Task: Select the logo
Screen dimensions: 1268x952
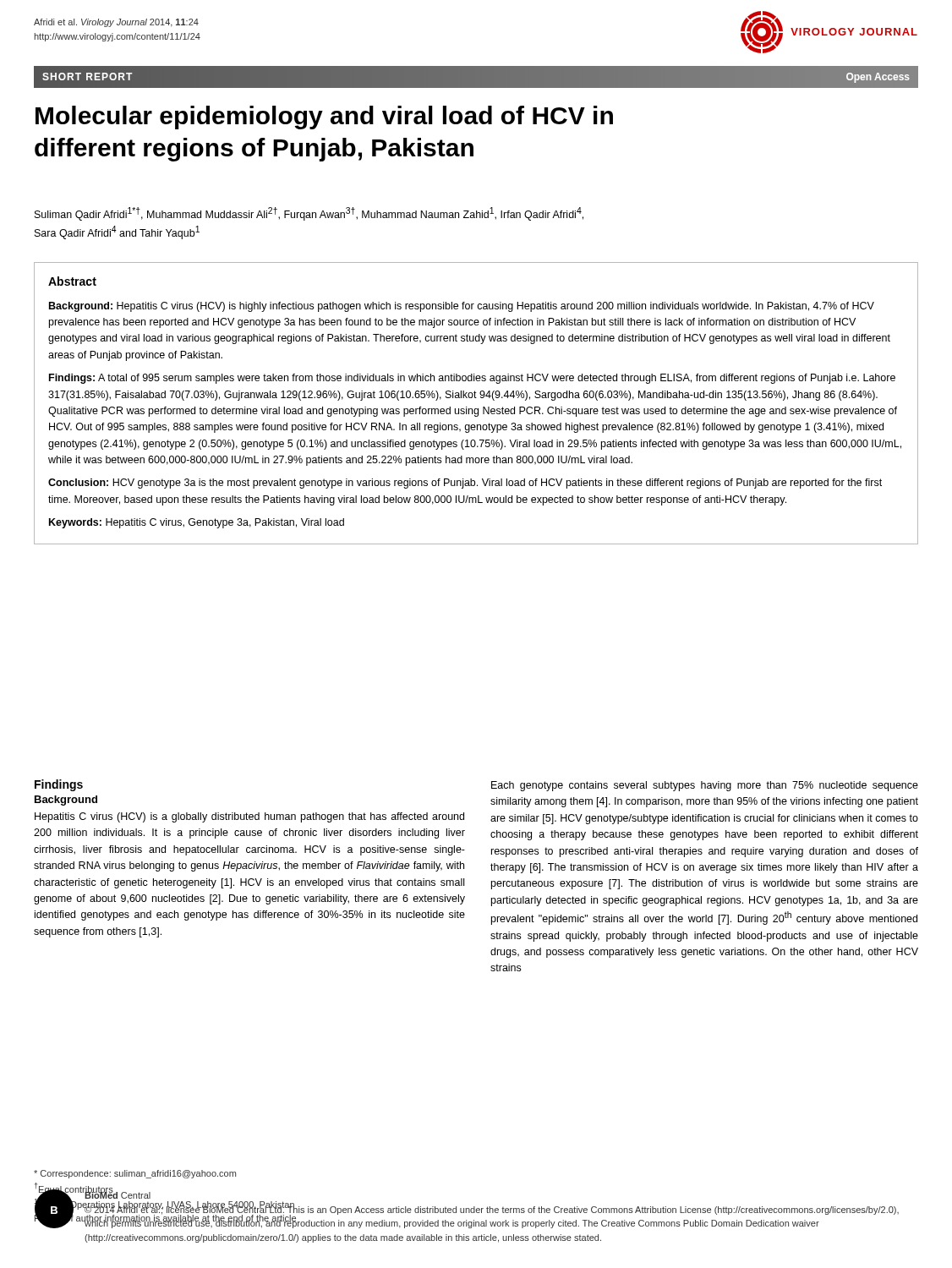Action: pos(829,32)
